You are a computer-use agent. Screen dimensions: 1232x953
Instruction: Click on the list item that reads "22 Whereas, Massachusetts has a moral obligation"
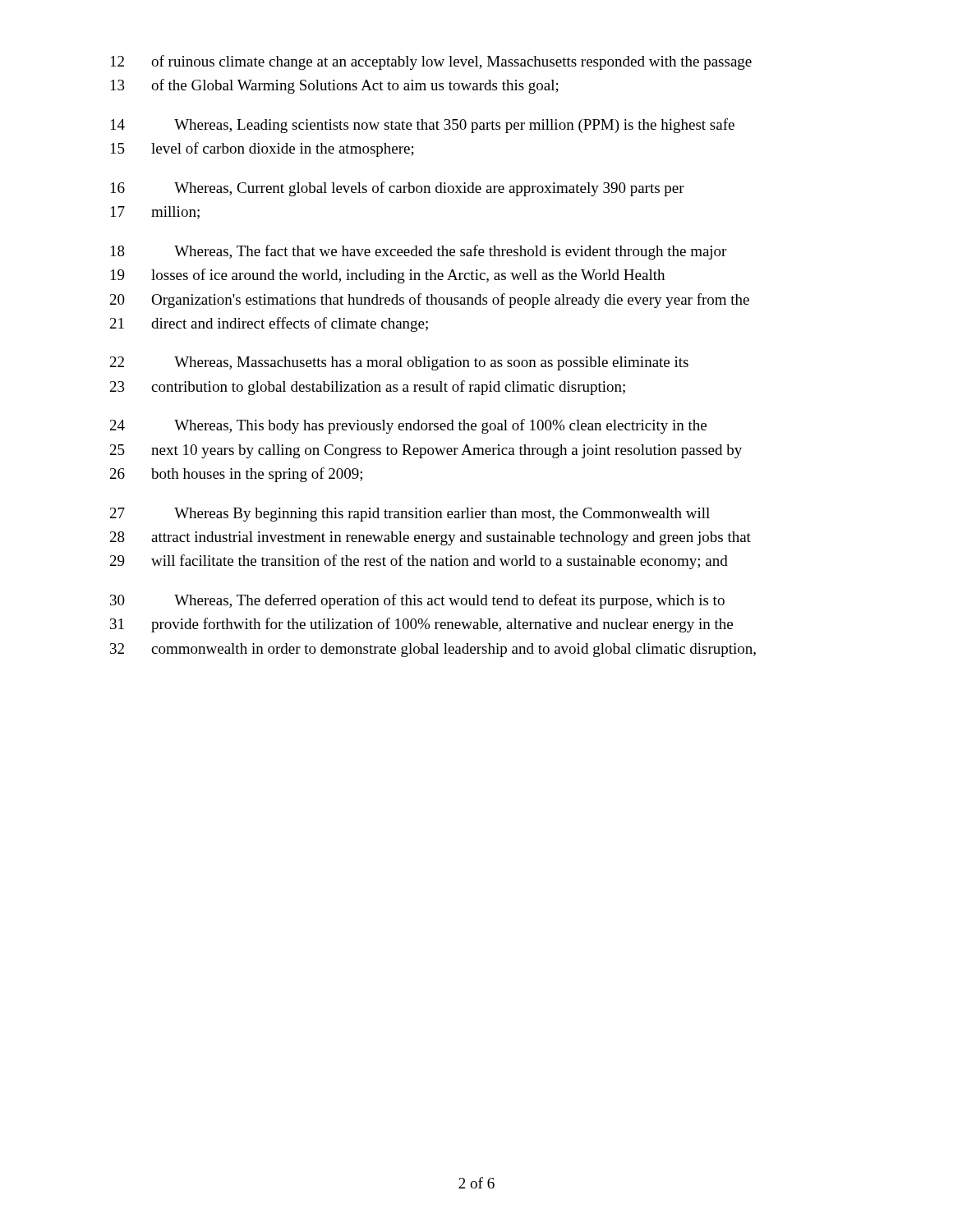(x=481, y=374)
